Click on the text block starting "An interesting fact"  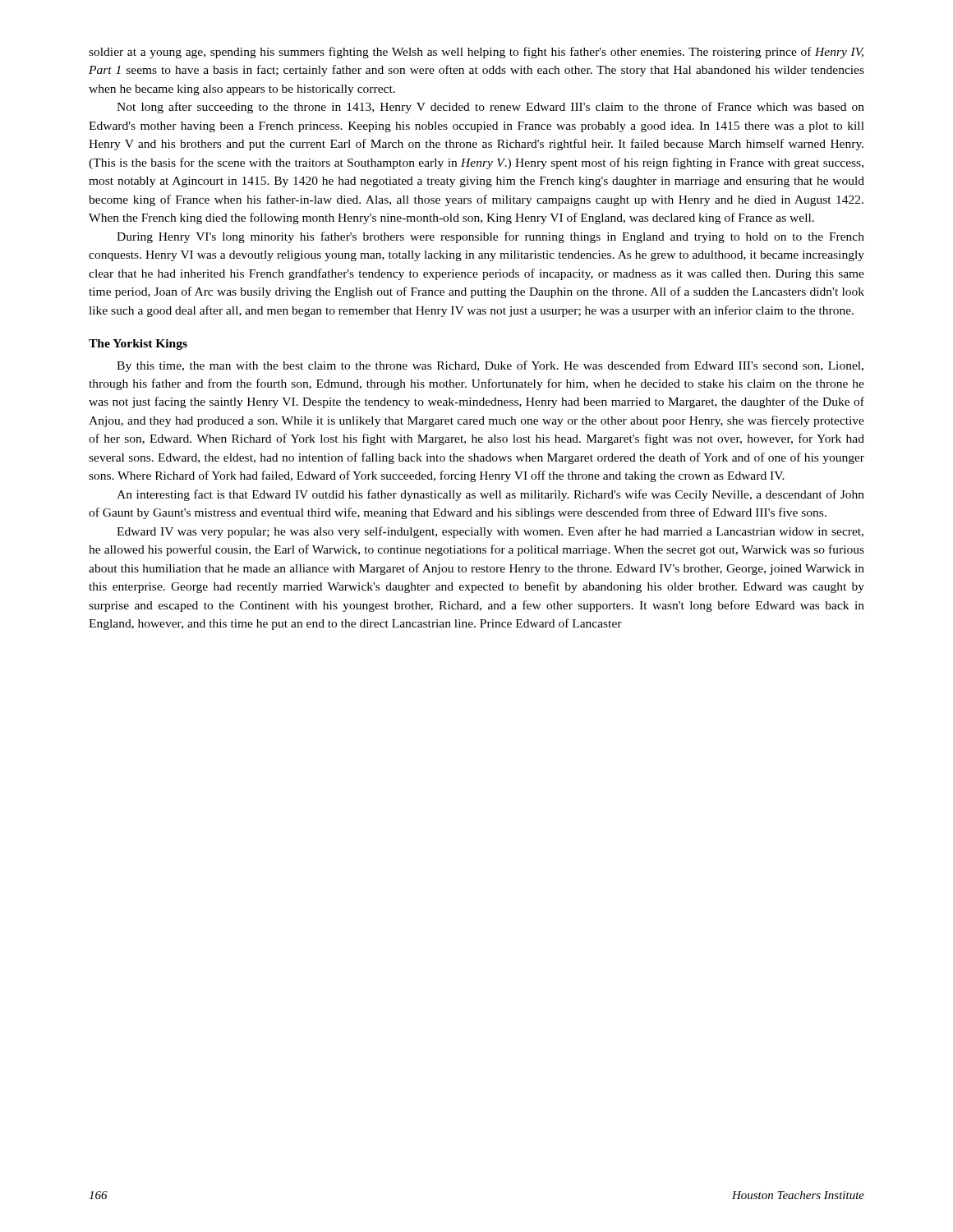[476, 504]
